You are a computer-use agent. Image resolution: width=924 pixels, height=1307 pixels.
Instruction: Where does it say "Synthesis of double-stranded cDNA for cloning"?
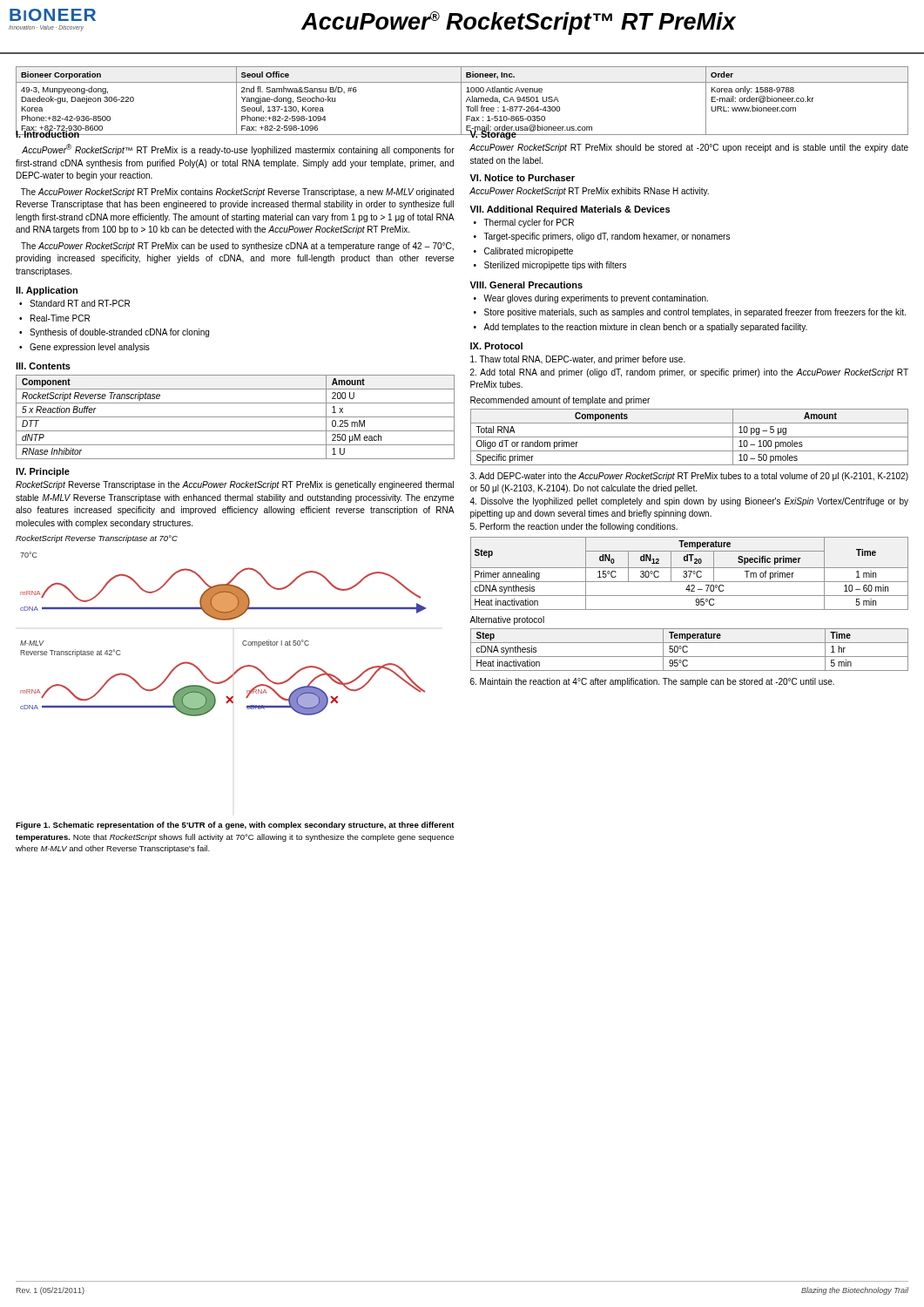tap(120, 333)
